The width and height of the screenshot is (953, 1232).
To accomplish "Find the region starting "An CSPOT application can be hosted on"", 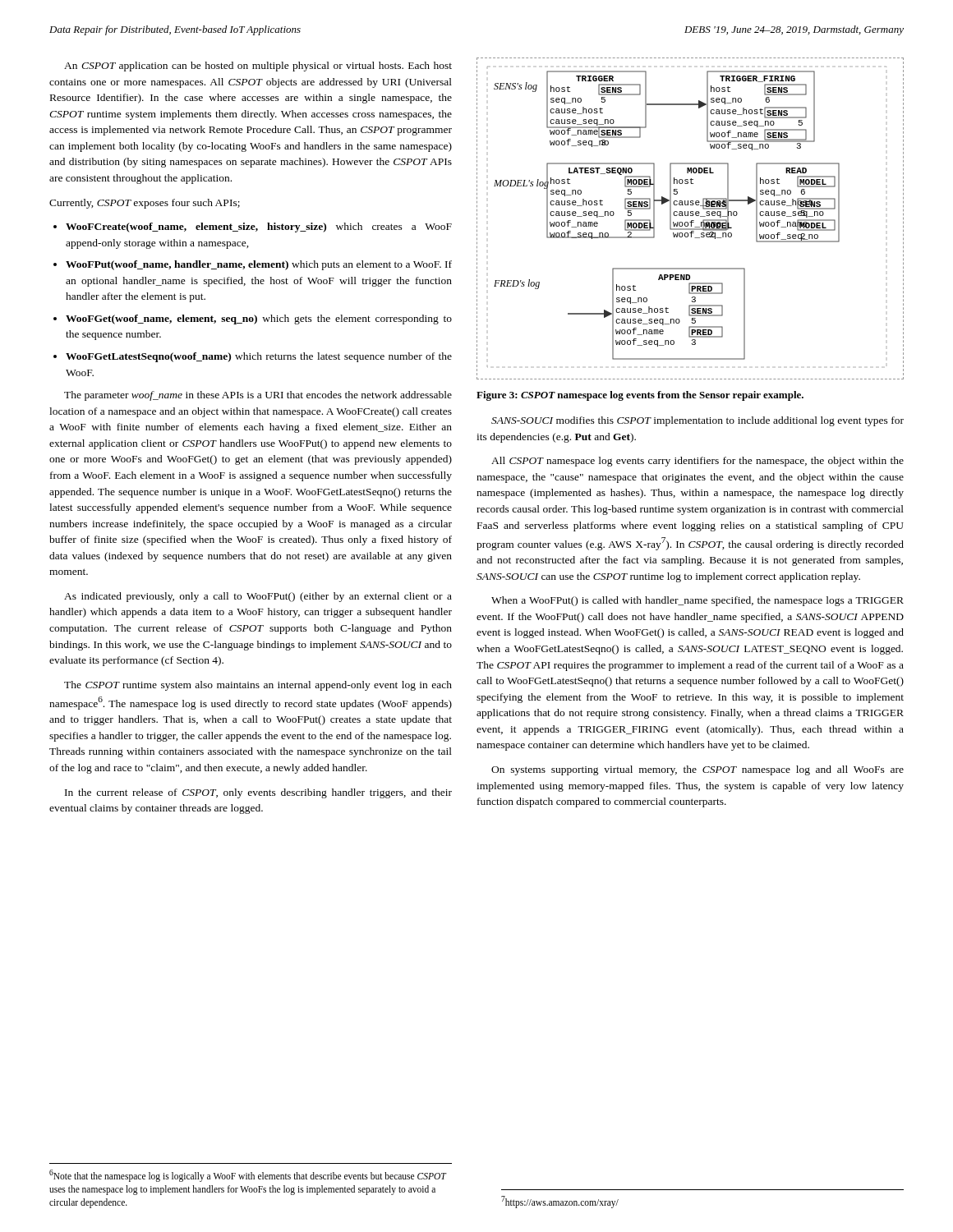I will tap(251, 134).
